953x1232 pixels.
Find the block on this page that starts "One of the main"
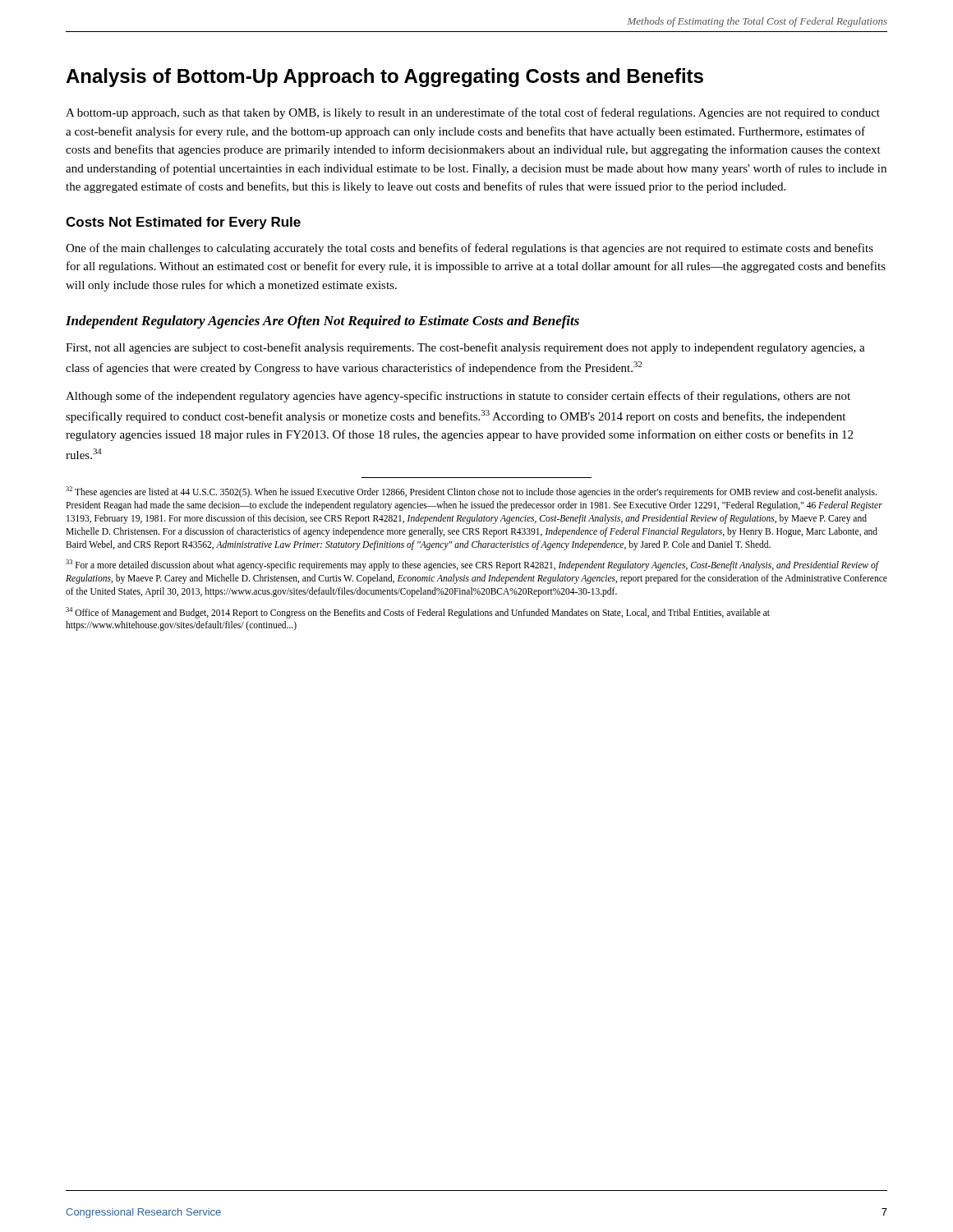[476, 266]
